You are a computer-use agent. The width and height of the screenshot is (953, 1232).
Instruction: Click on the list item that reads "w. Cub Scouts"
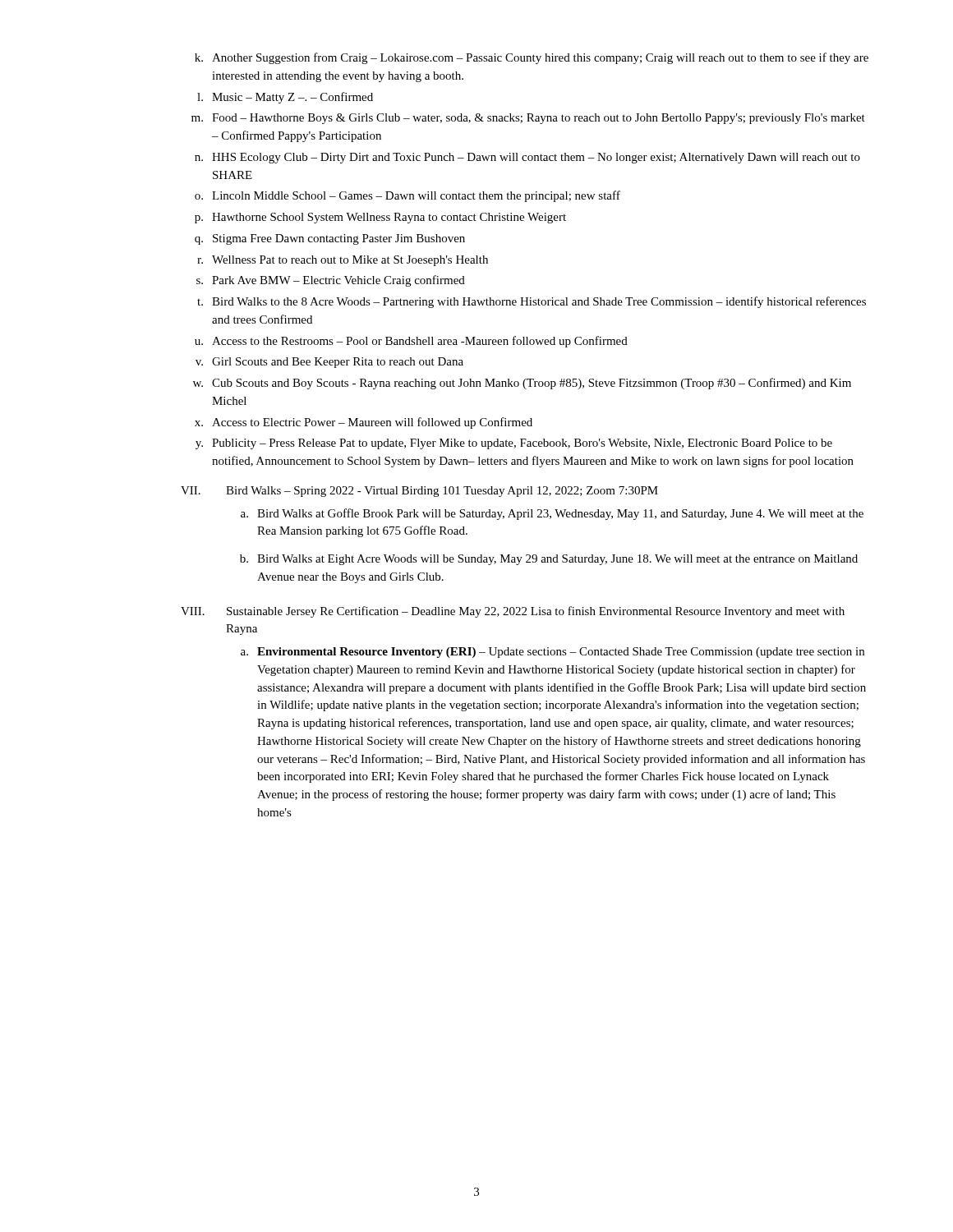click(x=526, y=392)
